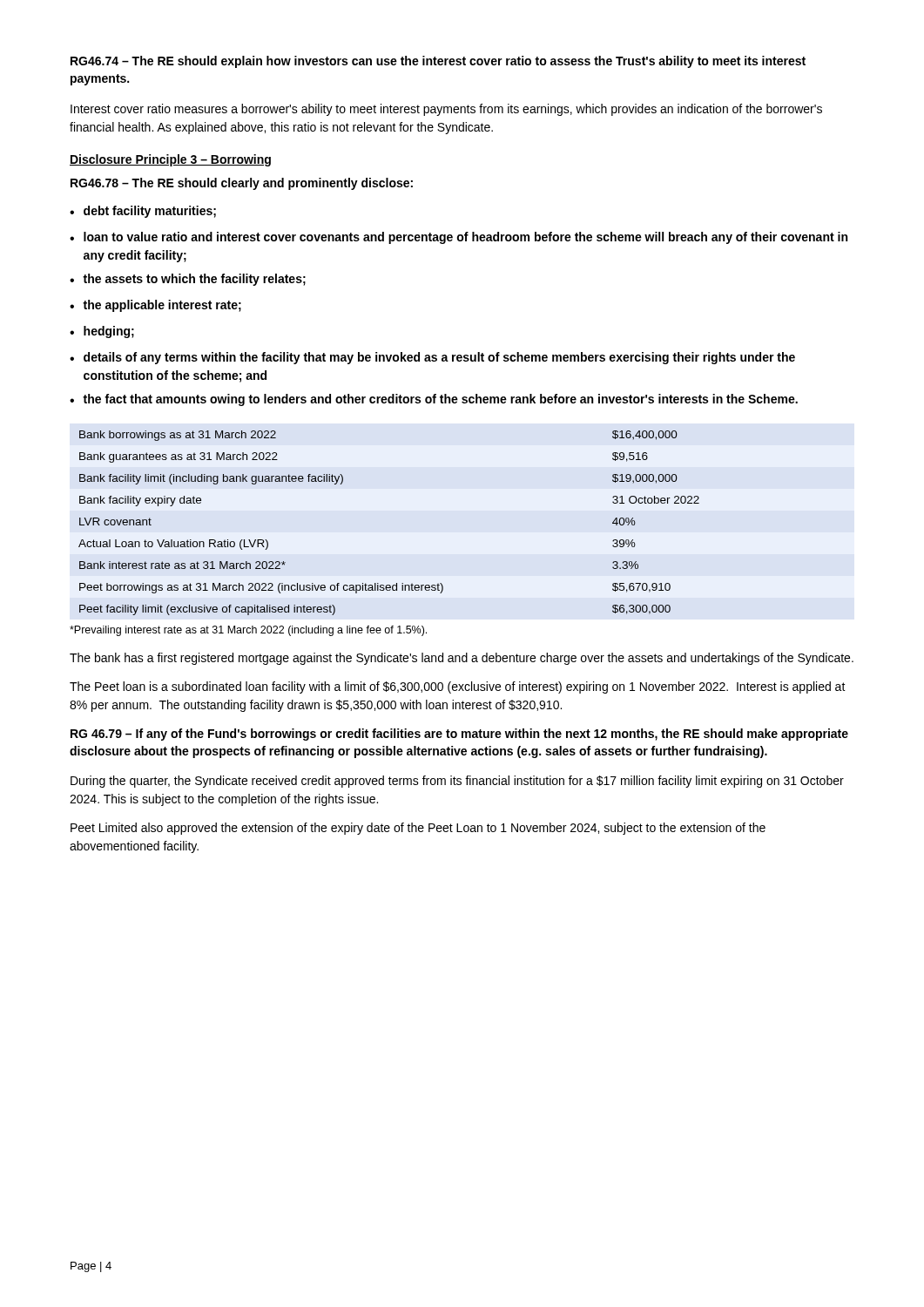Viewport: 924px width, 1307px height.
Task: Select the text block that reads "The bank has"
Action: tap(462, 658)
